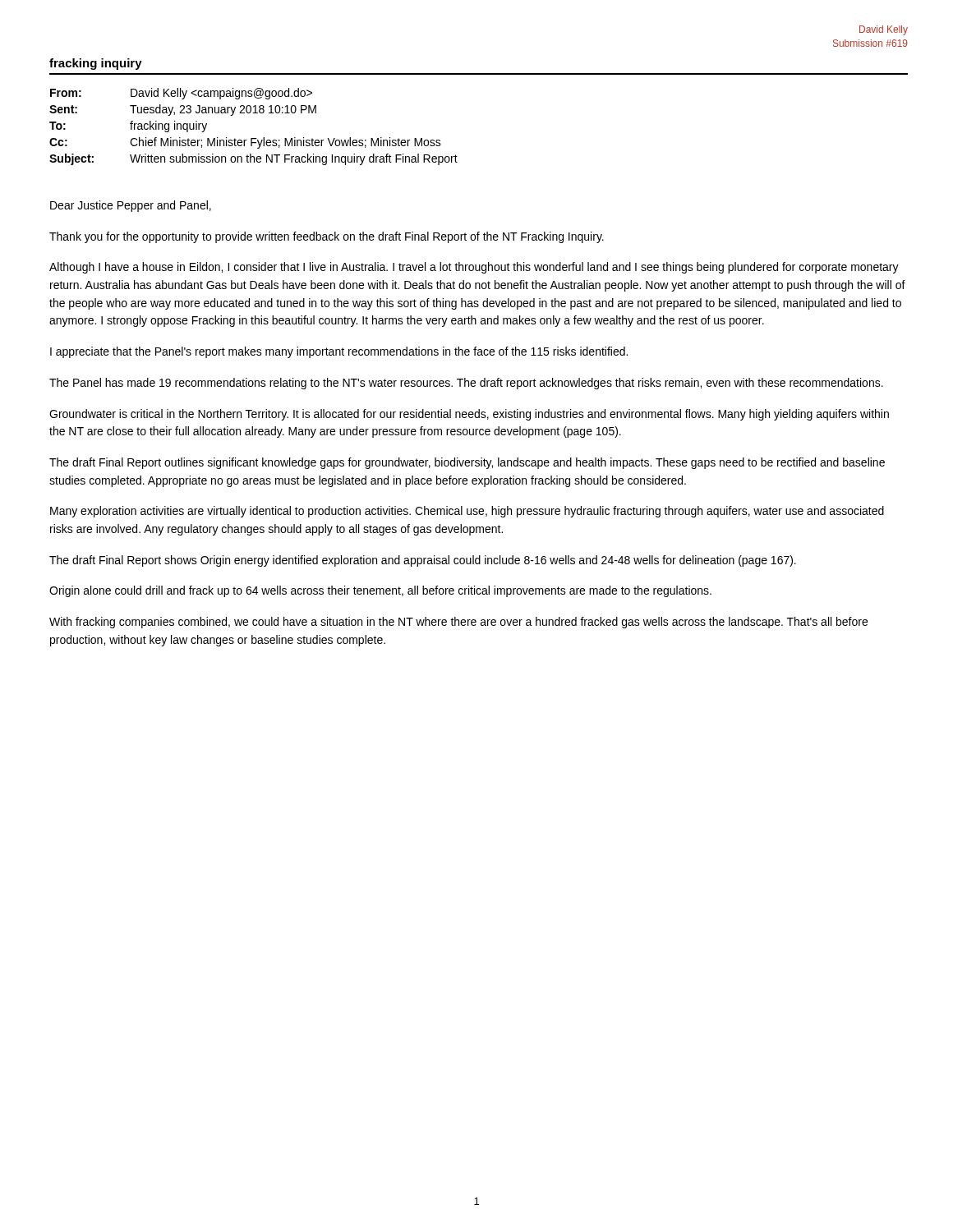The width and height of the screenshot is (953, 1232).
Task: Find the text starting "Dear Justice Pepper and"
Action: point(130,205)
